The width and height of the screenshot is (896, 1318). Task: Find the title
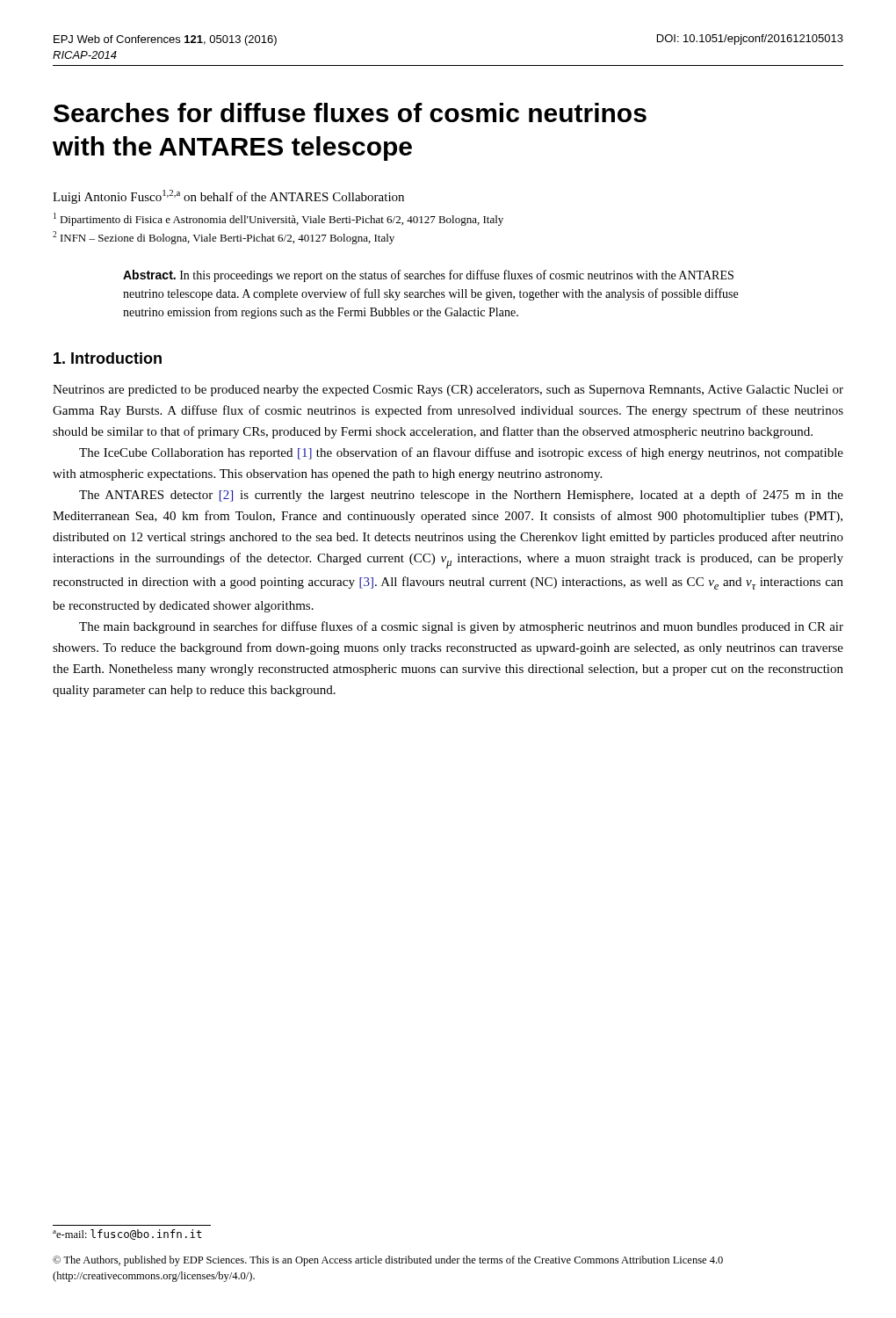click(x=448, y=130)
